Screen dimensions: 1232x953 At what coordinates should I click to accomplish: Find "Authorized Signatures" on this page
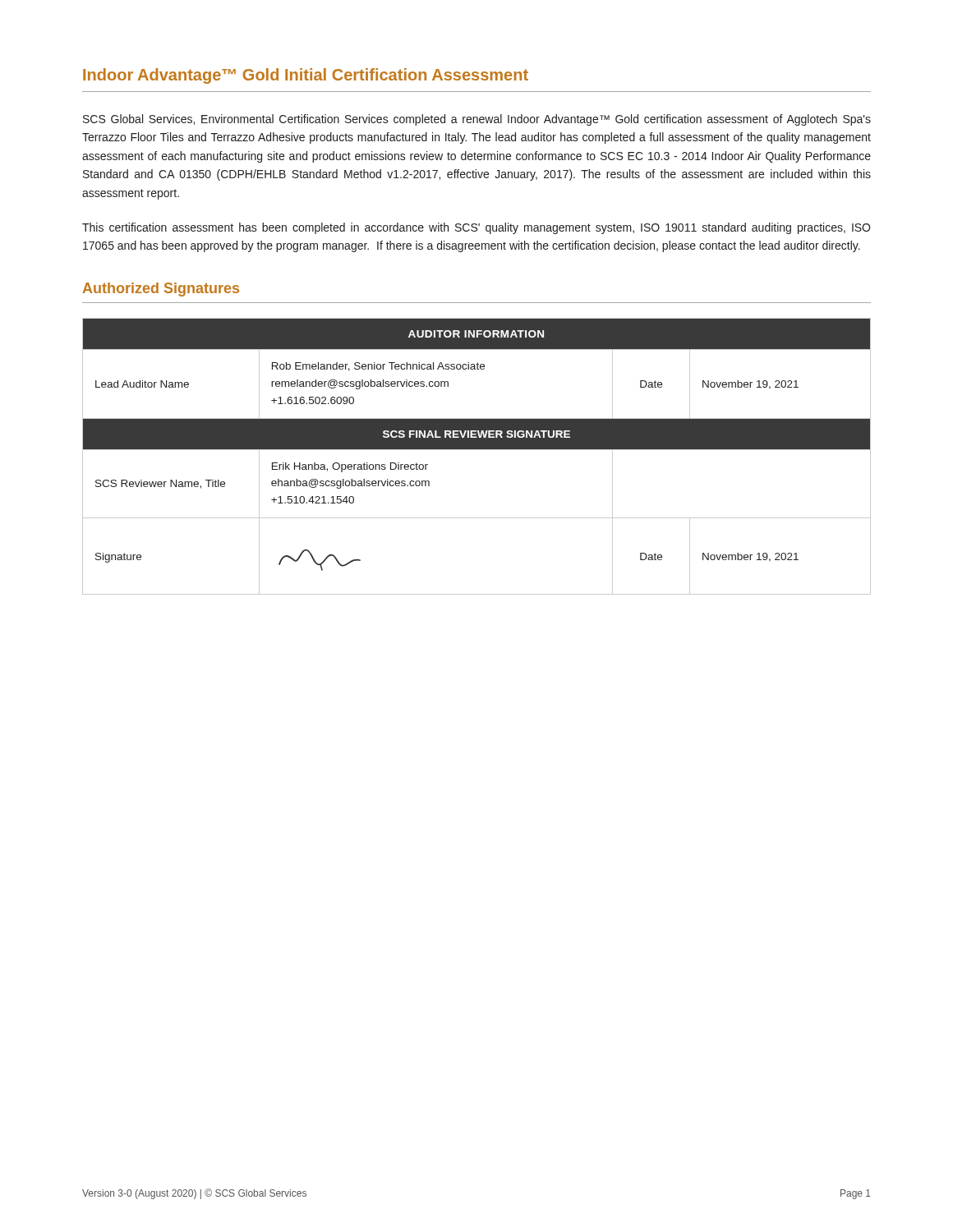coord(161,288)
